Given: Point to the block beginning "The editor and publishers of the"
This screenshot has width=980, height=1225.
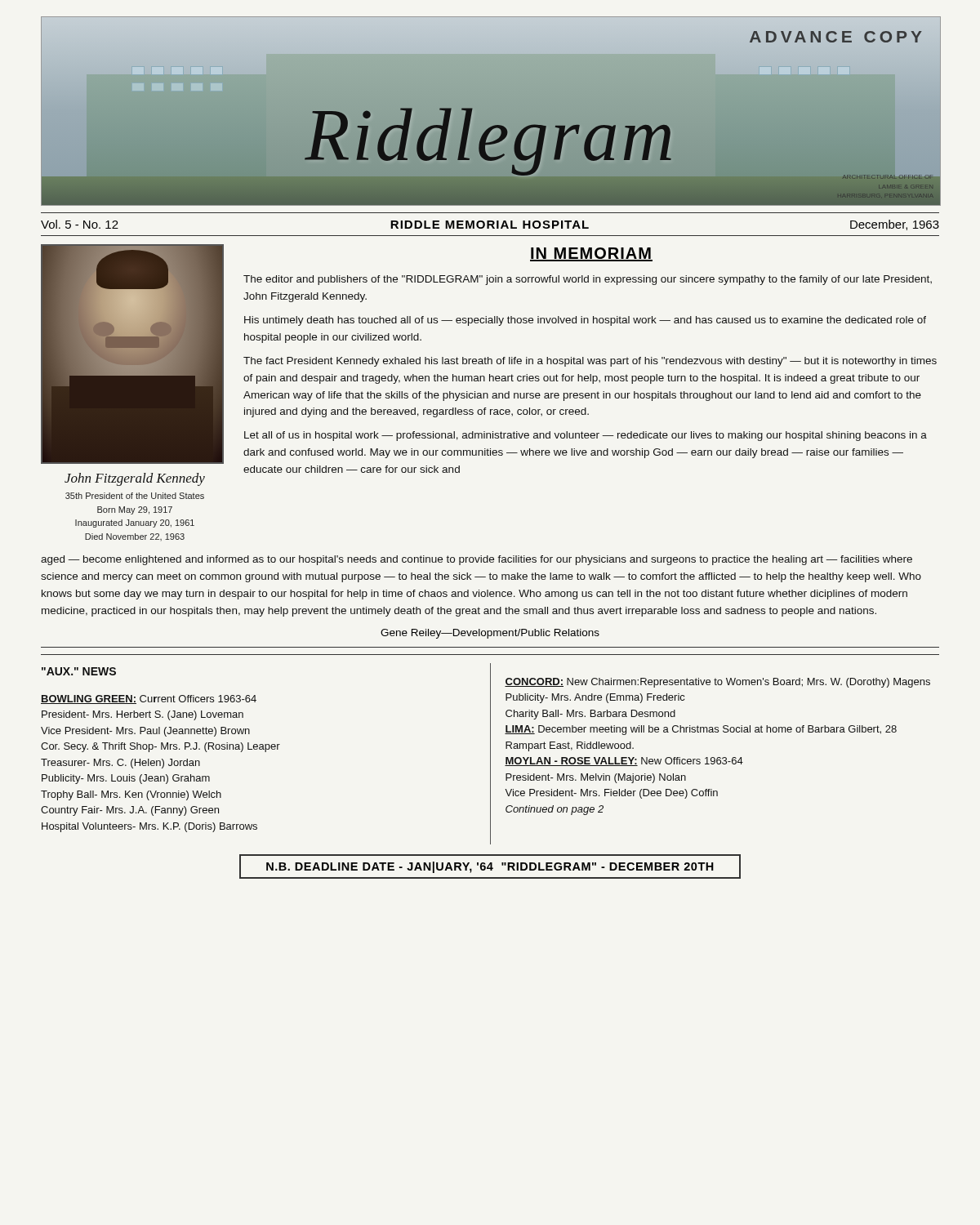Looking at the screenshot, I should [591, 375].
